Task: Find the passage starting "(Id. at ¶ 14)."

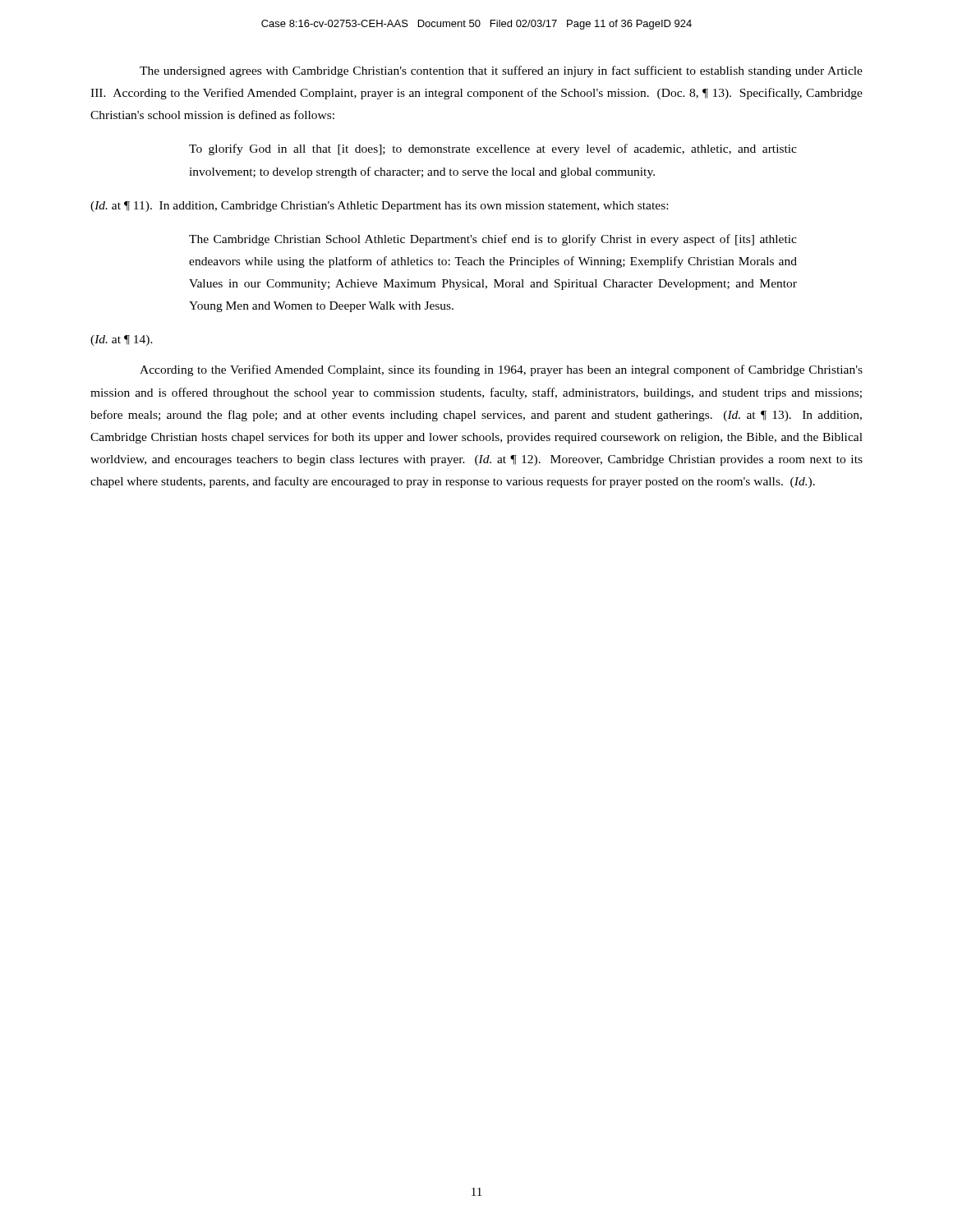Action: [x=122, y=339]
